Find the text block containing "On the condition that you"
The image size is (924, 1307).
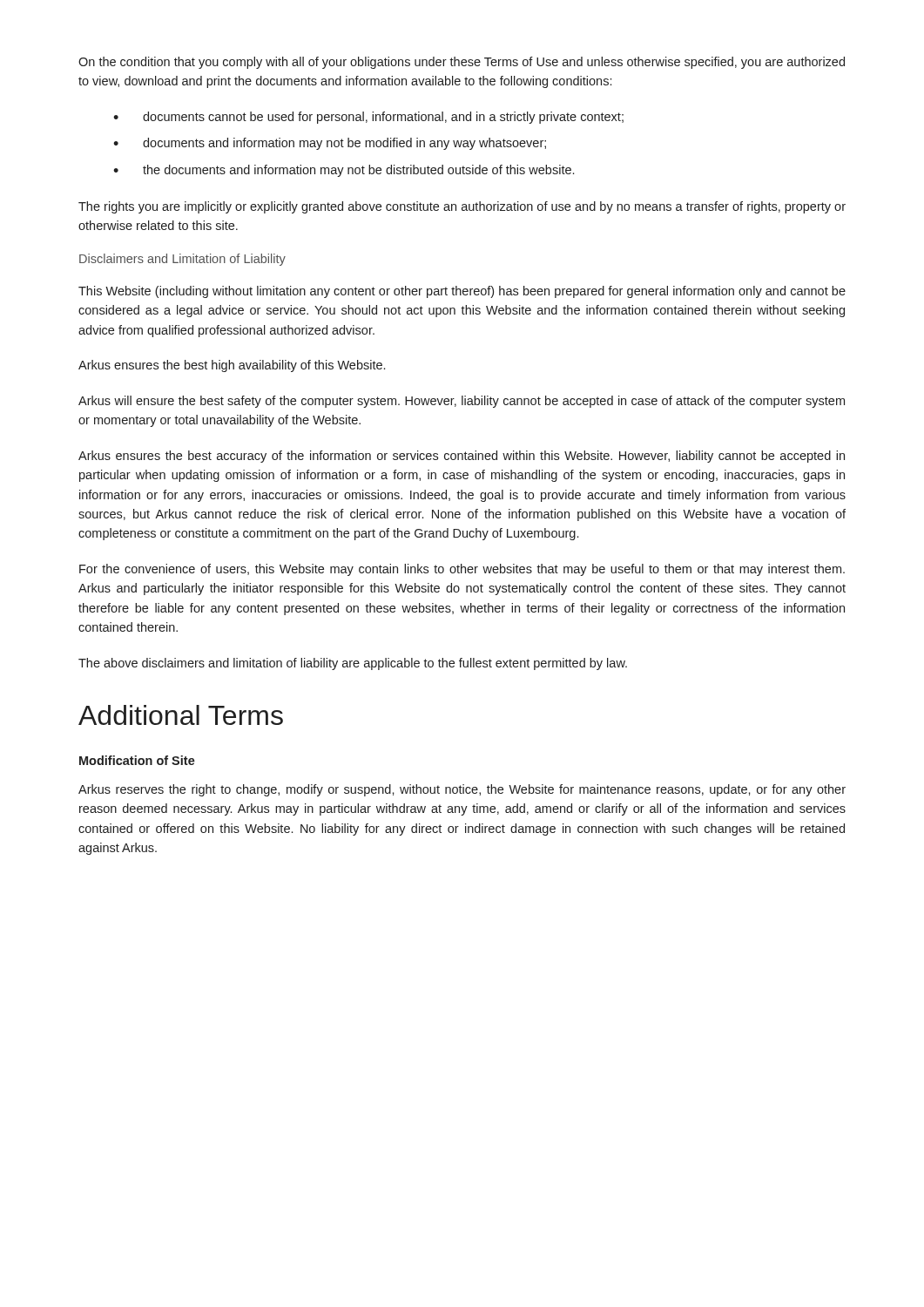(x=462, y=72)
